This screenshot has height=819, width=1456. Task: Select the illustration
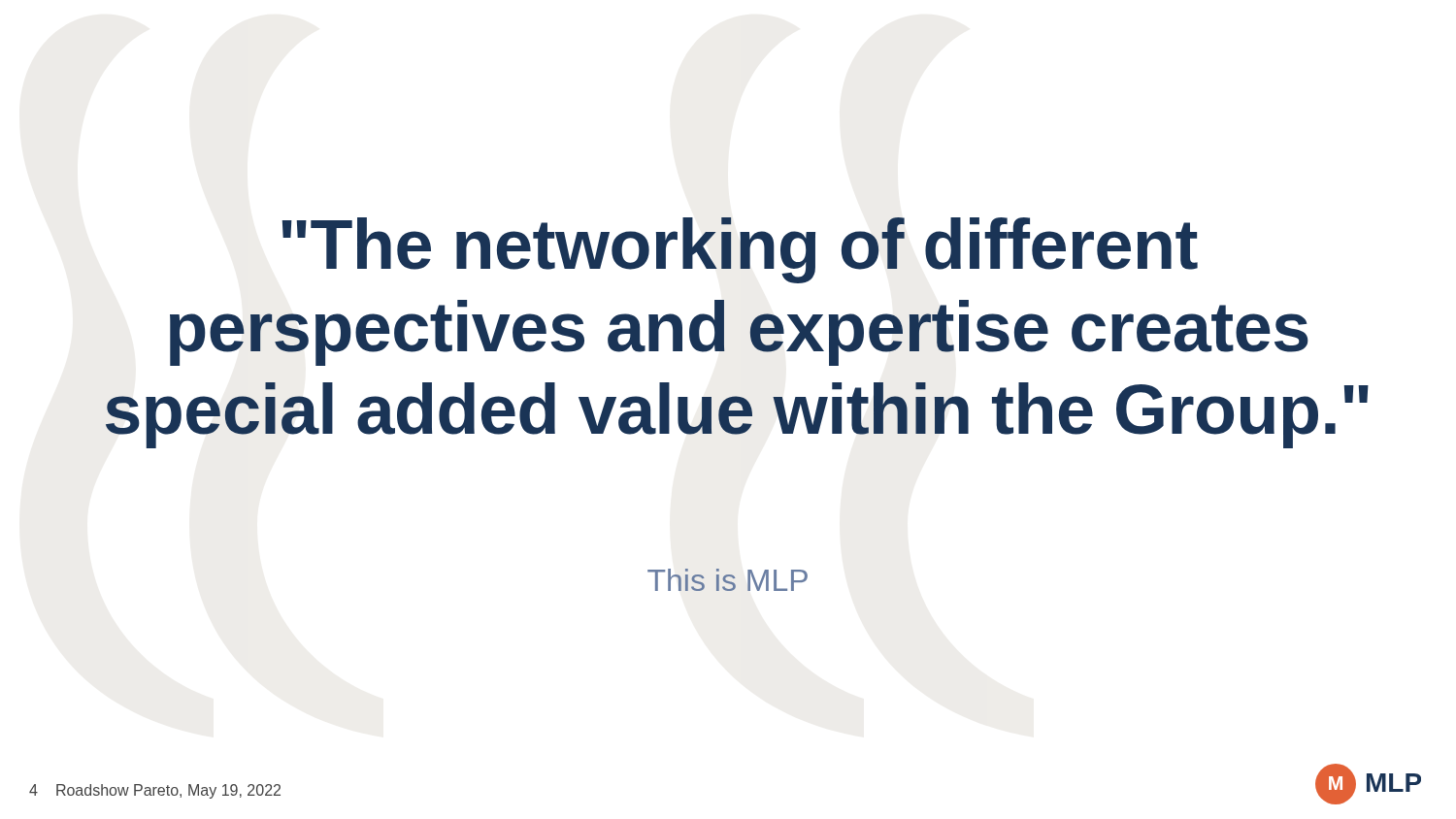tap(728, 410)
